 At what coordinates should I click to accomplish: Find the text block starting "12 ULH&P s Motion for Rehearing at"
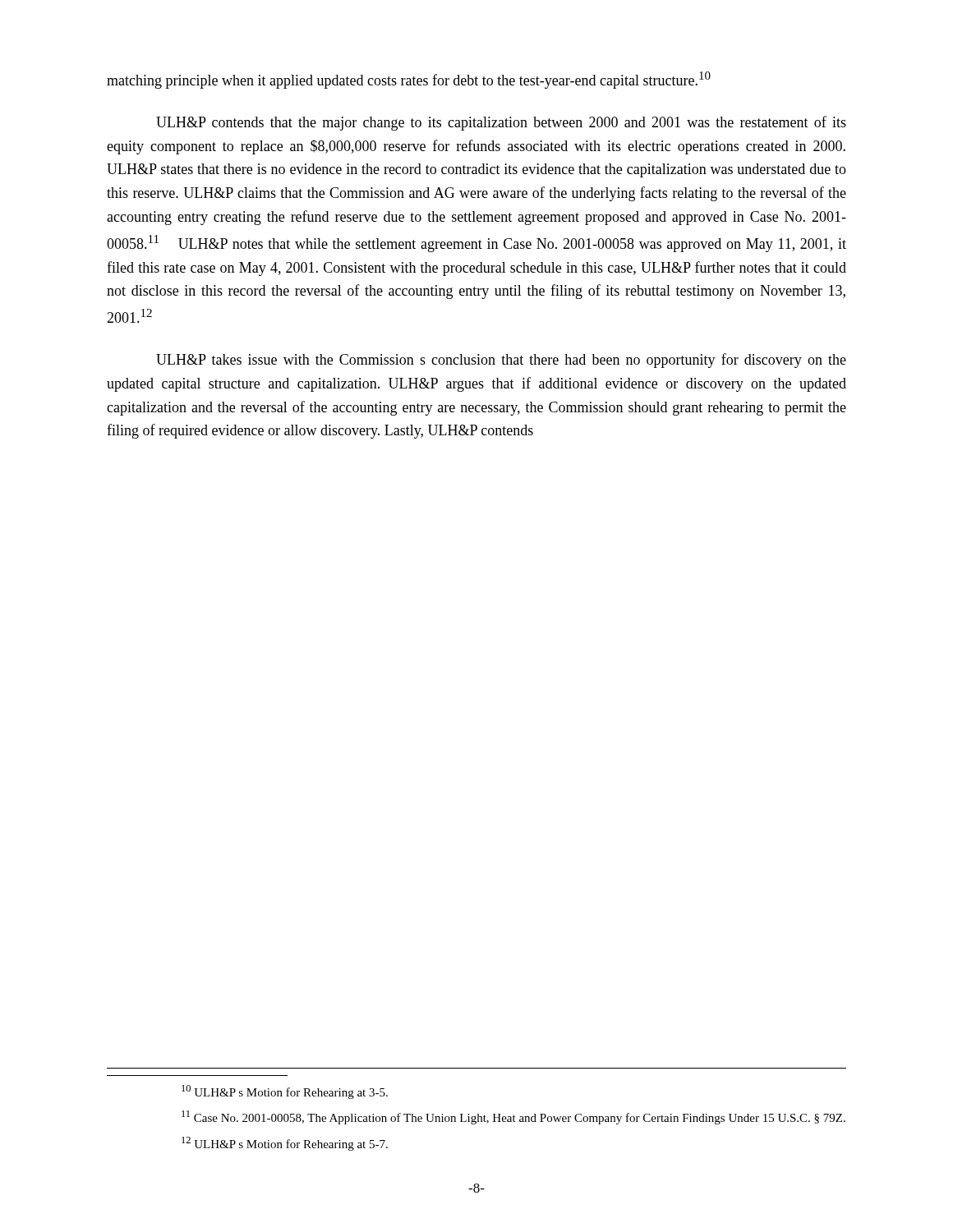(248, 1142)
